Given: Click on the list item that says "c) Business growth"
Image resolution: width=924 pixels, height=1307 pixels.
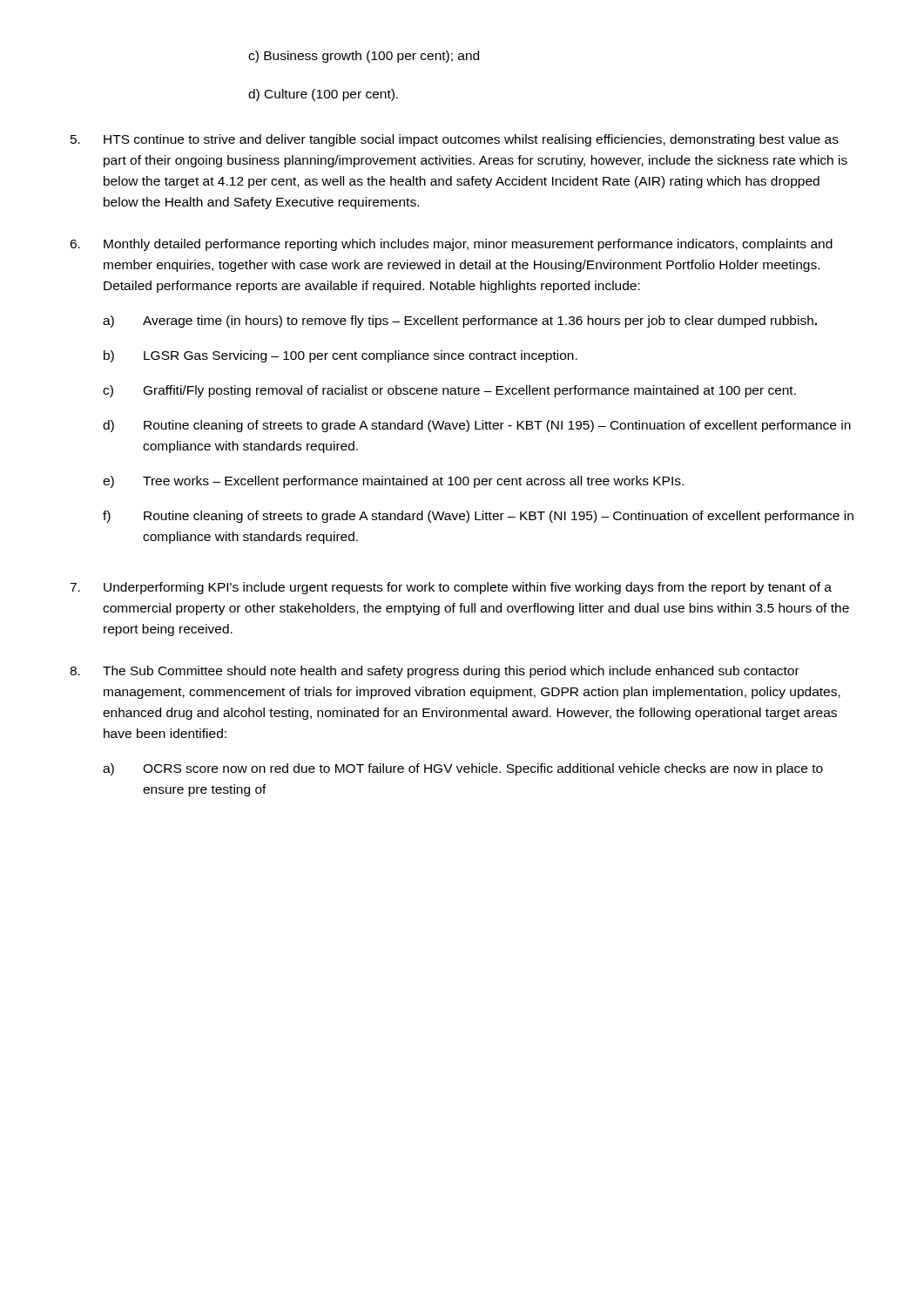Looking at the screenshot, I should point(364,55).
